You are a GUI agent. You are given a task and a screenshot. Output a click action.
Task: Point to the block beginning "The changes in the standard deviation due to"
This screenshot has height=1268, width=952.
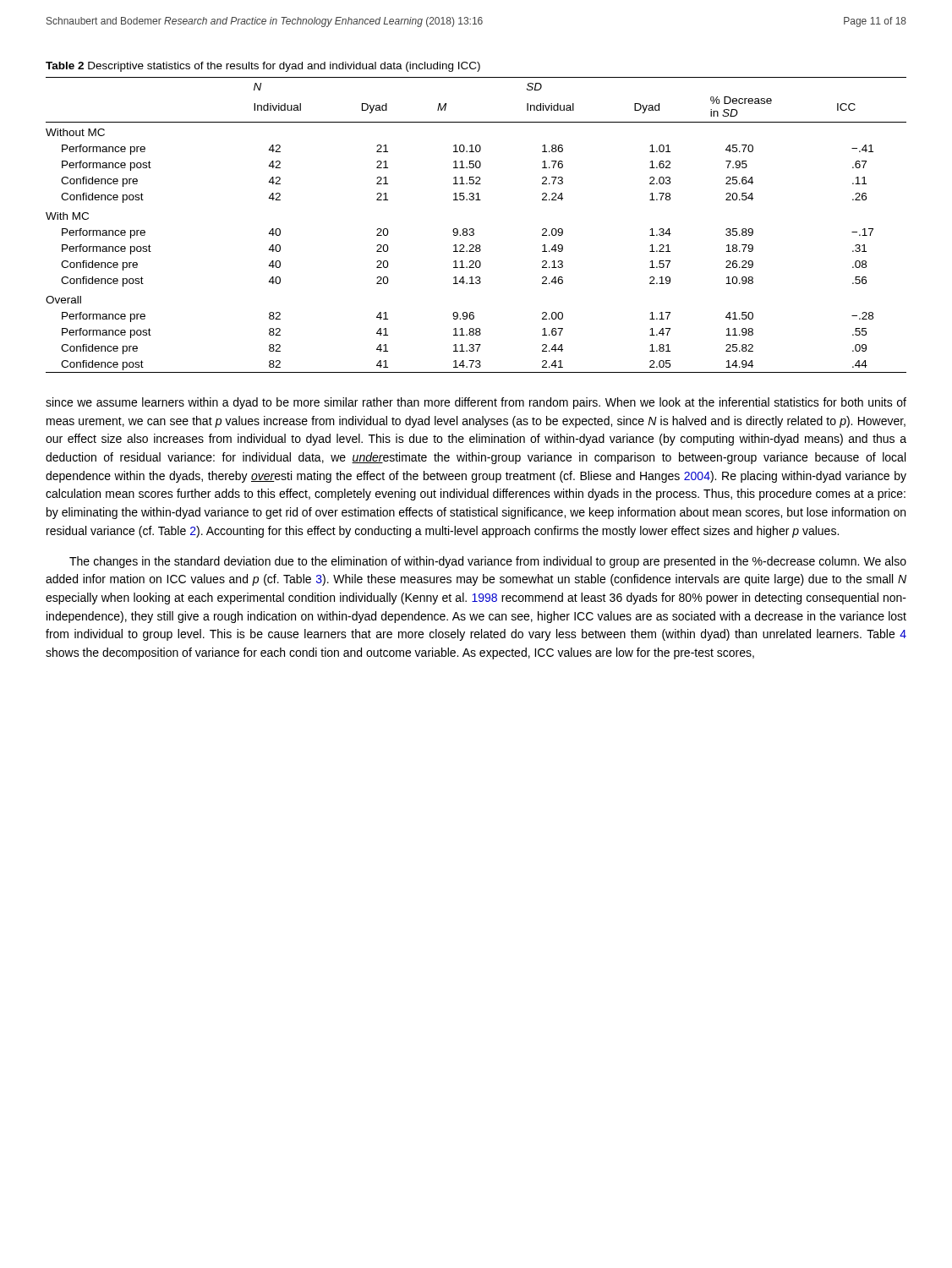tap(476, 607)
